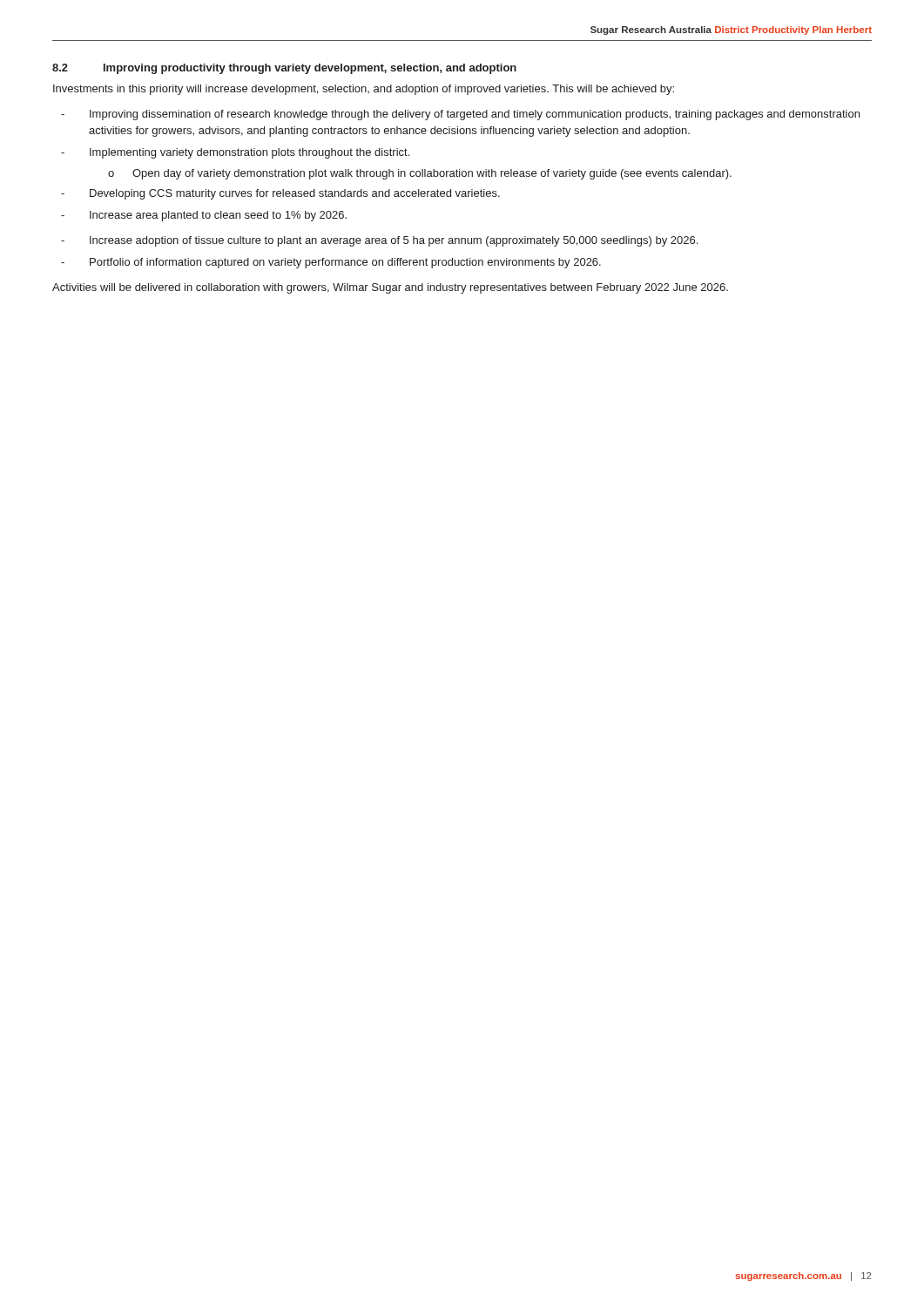Point to the text block starting "- Developing CCS maturity"
This screenshot has height=1307, width=924.
[x=462, y=194]
